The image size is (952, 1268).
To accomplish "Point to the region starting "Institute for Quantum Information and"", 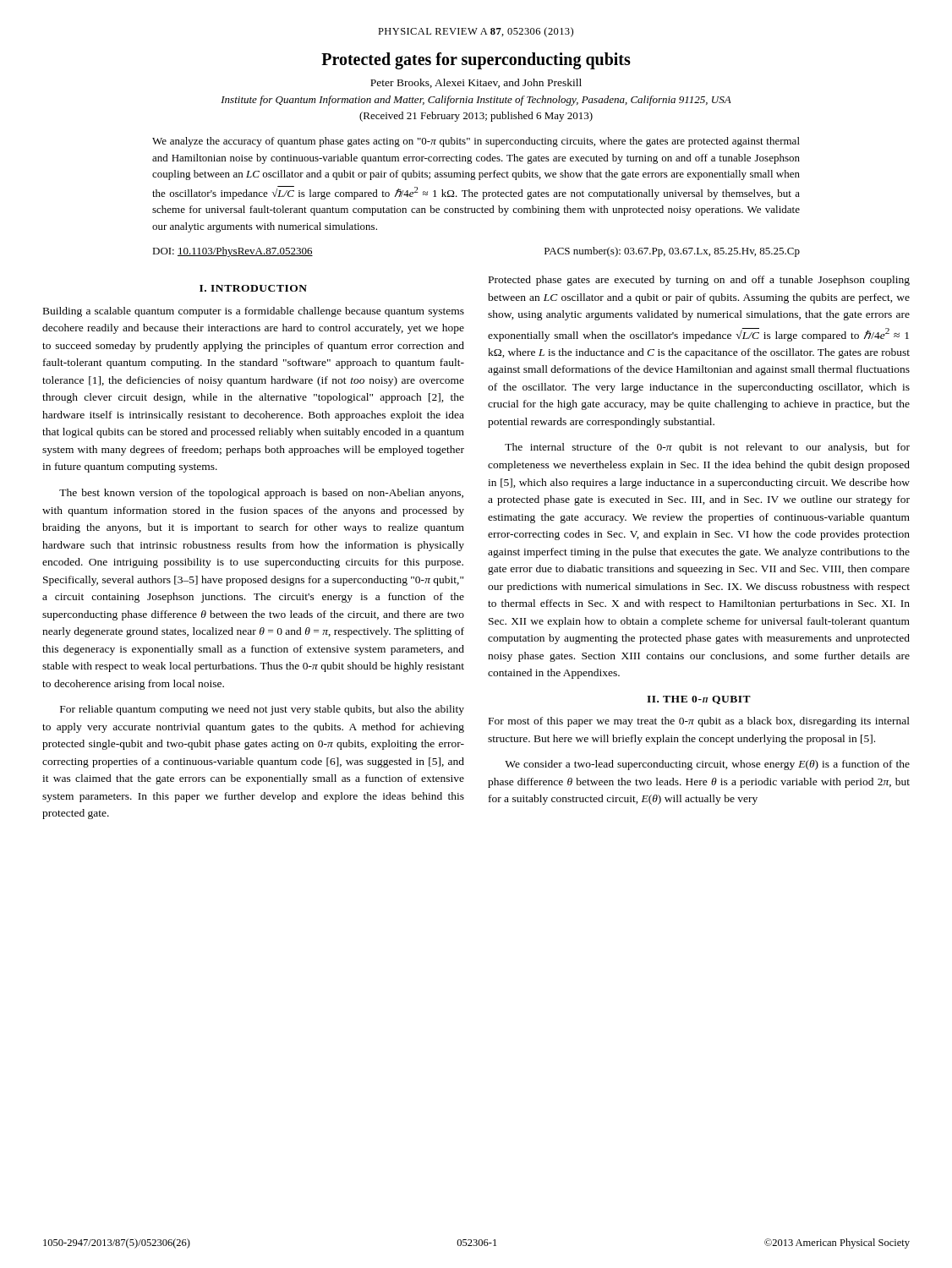I will (x=476, y=99).
